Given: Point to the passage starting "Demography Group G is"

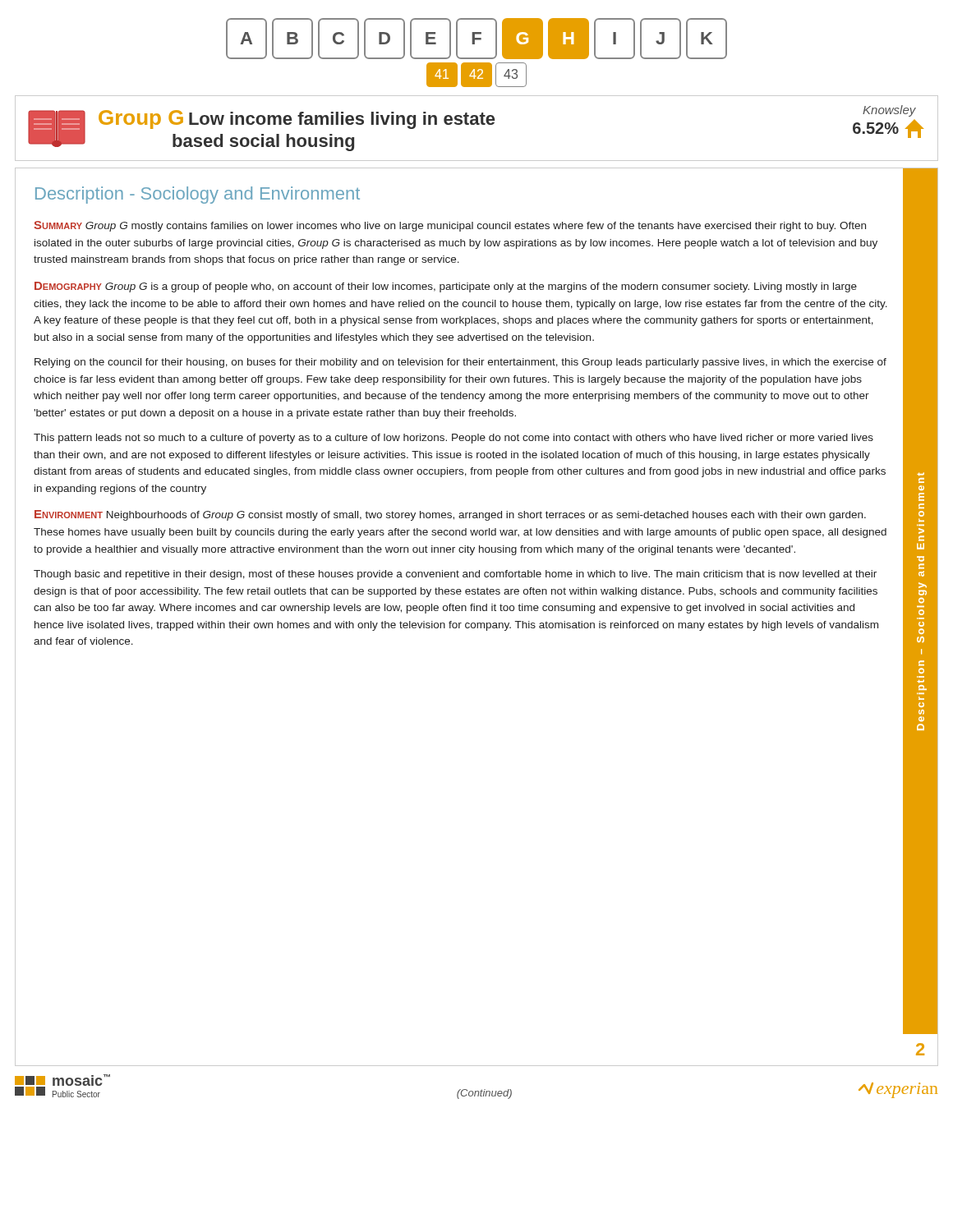Looking at the screenshot, I should point(461,311).
